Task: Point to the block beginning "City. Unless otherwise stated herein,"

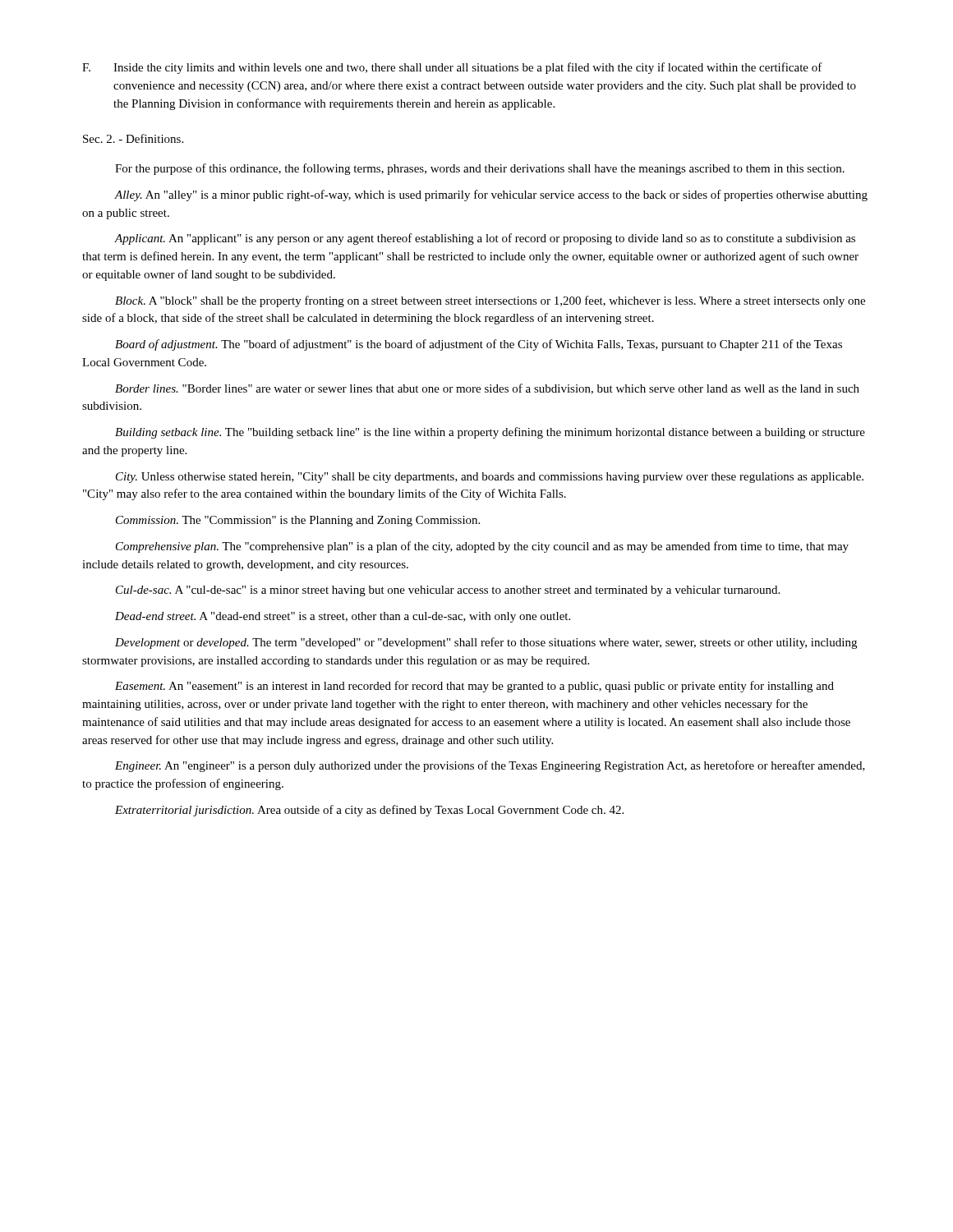Action: coord(473,485)
